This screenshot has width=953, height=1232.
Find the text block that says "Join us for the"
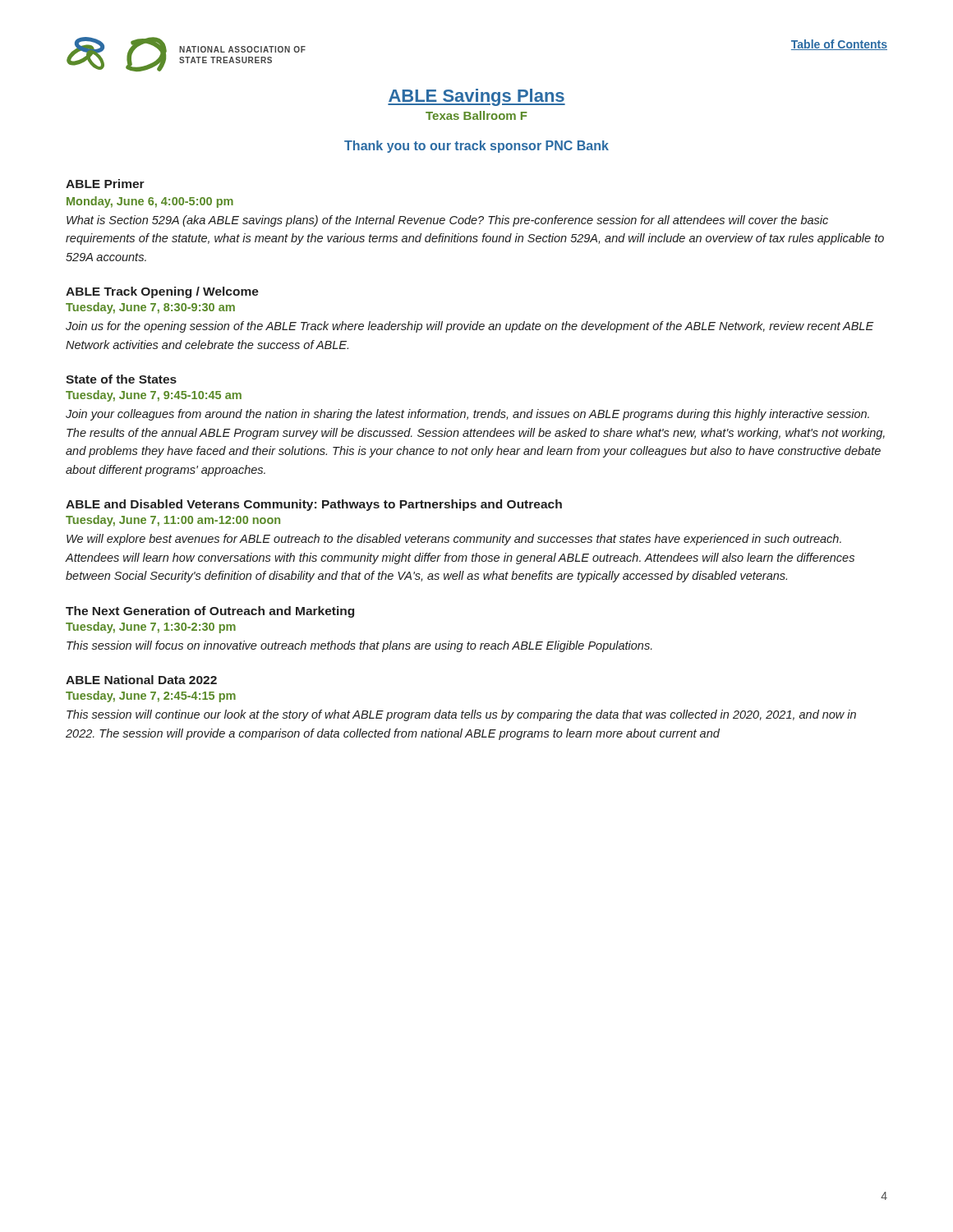(470, 336)
